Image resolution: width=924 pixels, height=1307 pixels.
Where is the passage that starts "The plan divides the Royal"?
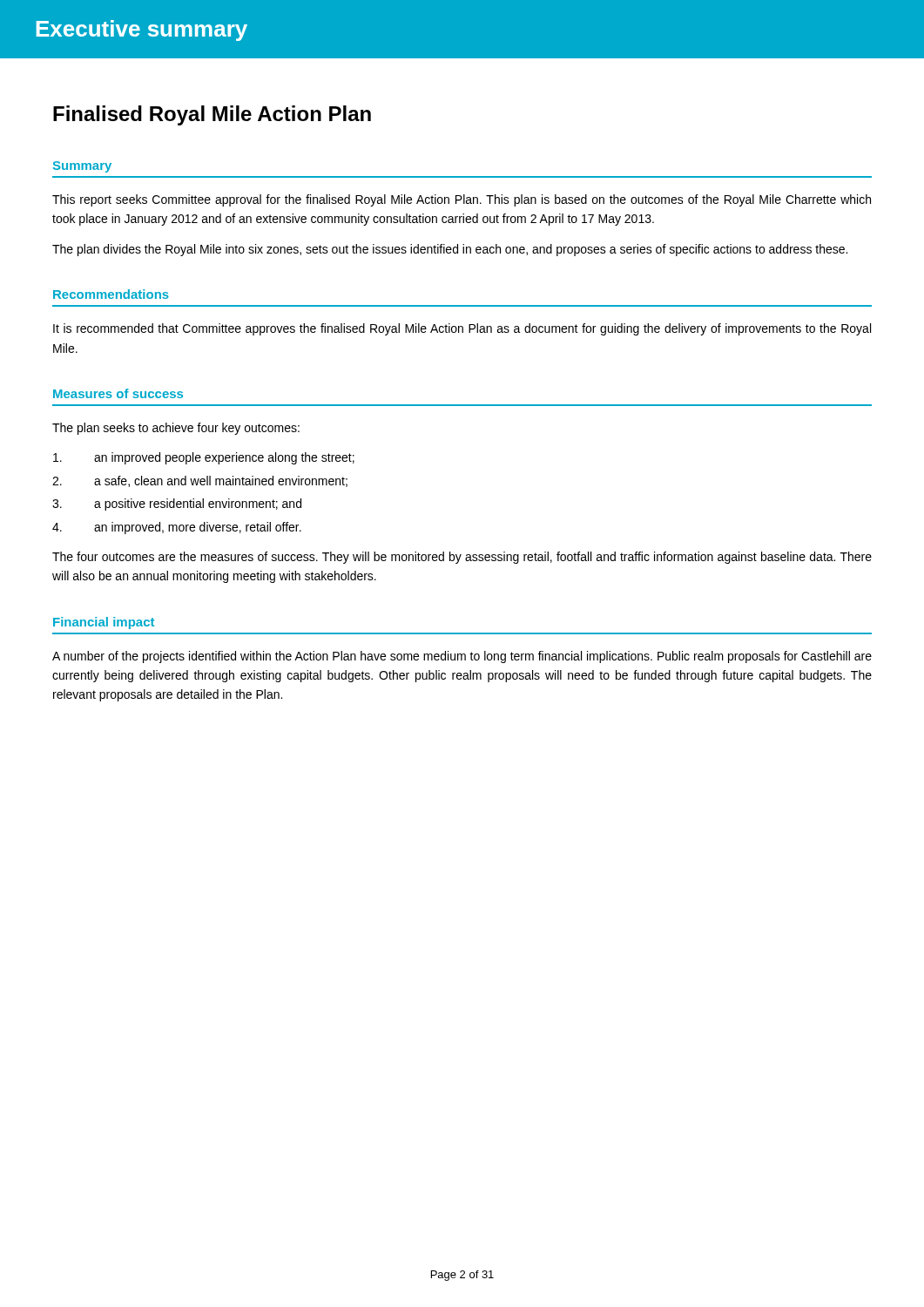click(462, 249)
